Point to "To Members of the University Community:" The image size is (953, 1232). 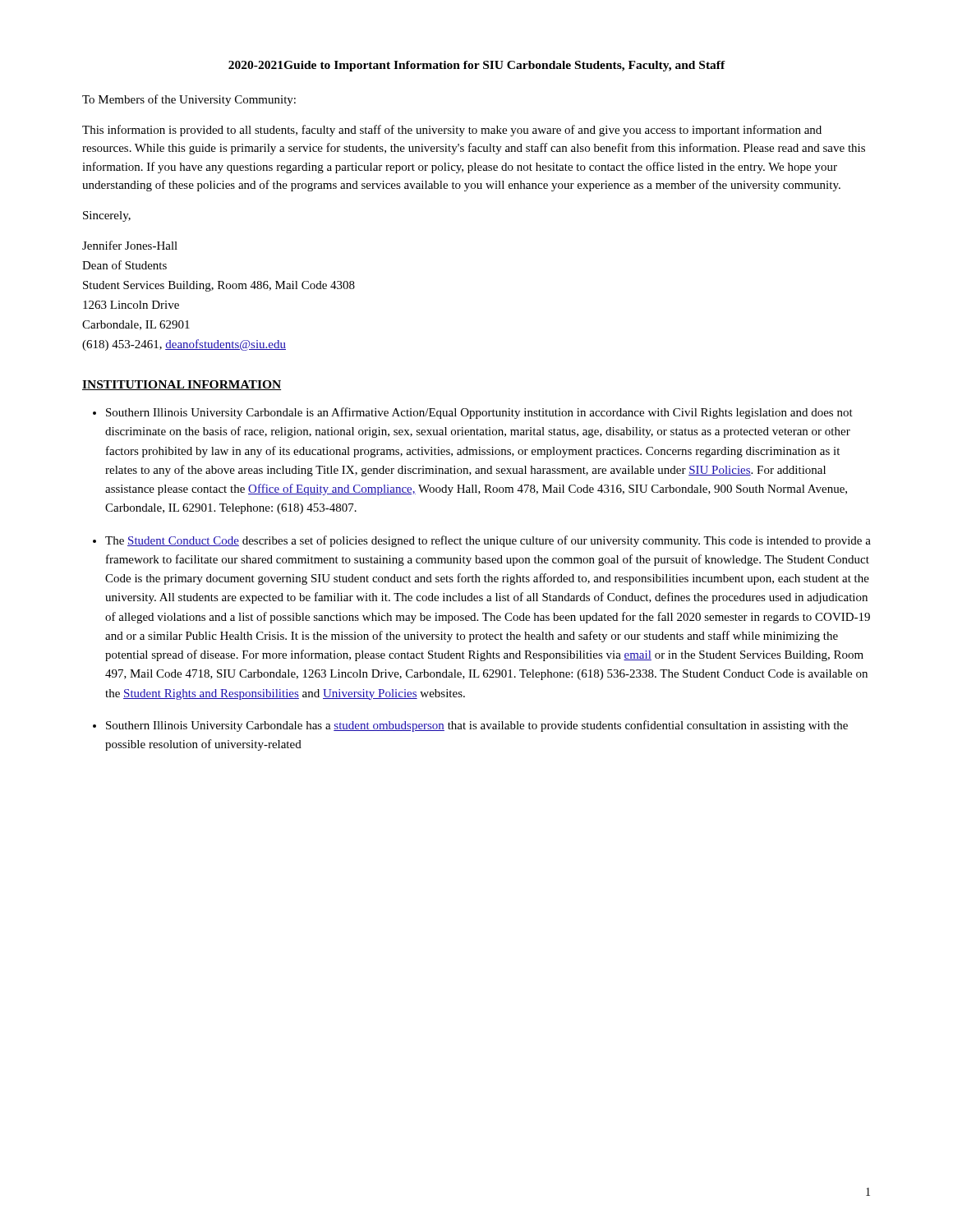tap(189, 100)
